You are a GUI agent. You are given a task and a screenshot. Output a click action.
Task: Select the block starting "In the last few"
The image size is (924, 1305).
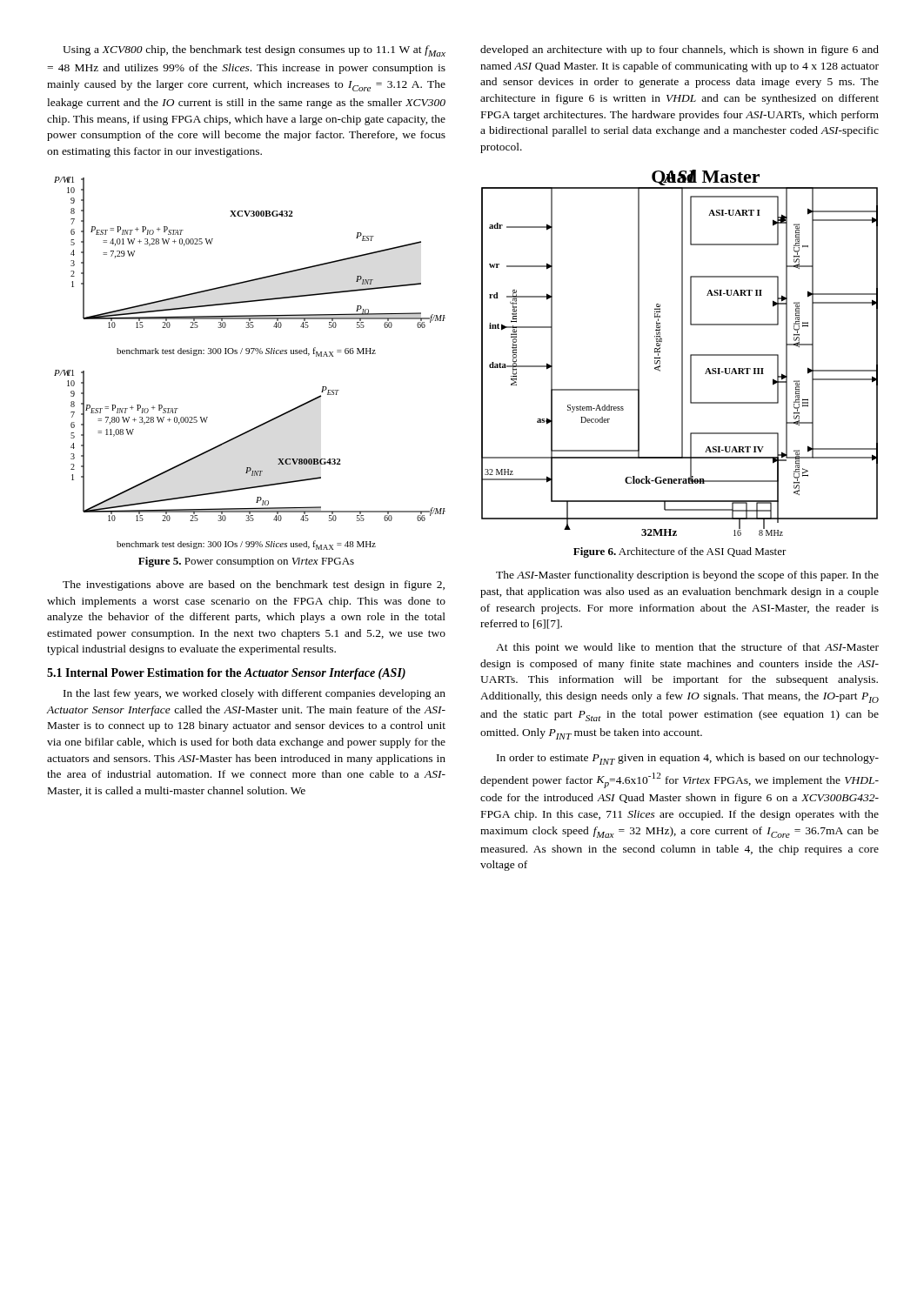tap(246, 742)
